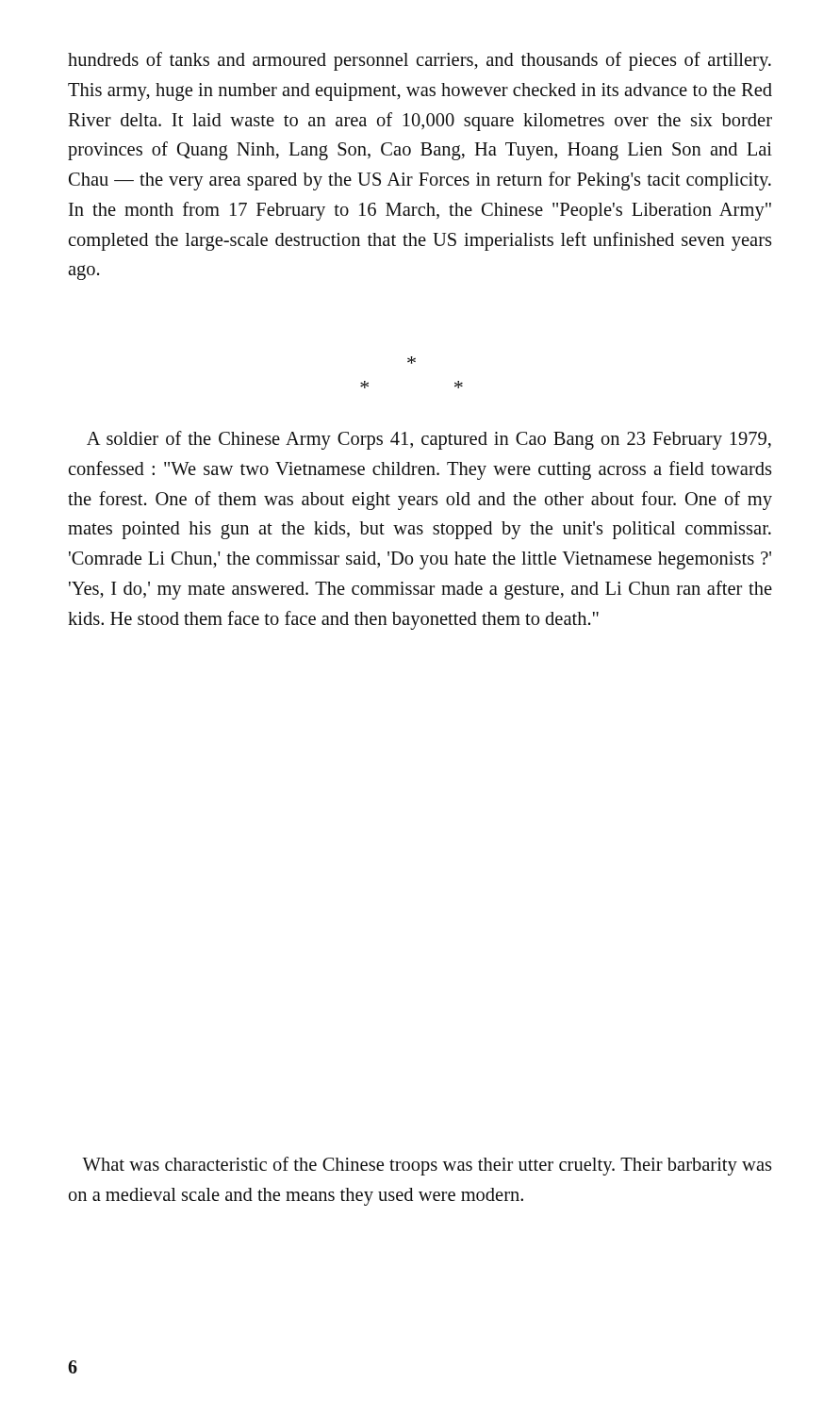Click on the element starting "hundreds of tanks and armoured"
The image size is (840, 1414).
tap(420, 164)
